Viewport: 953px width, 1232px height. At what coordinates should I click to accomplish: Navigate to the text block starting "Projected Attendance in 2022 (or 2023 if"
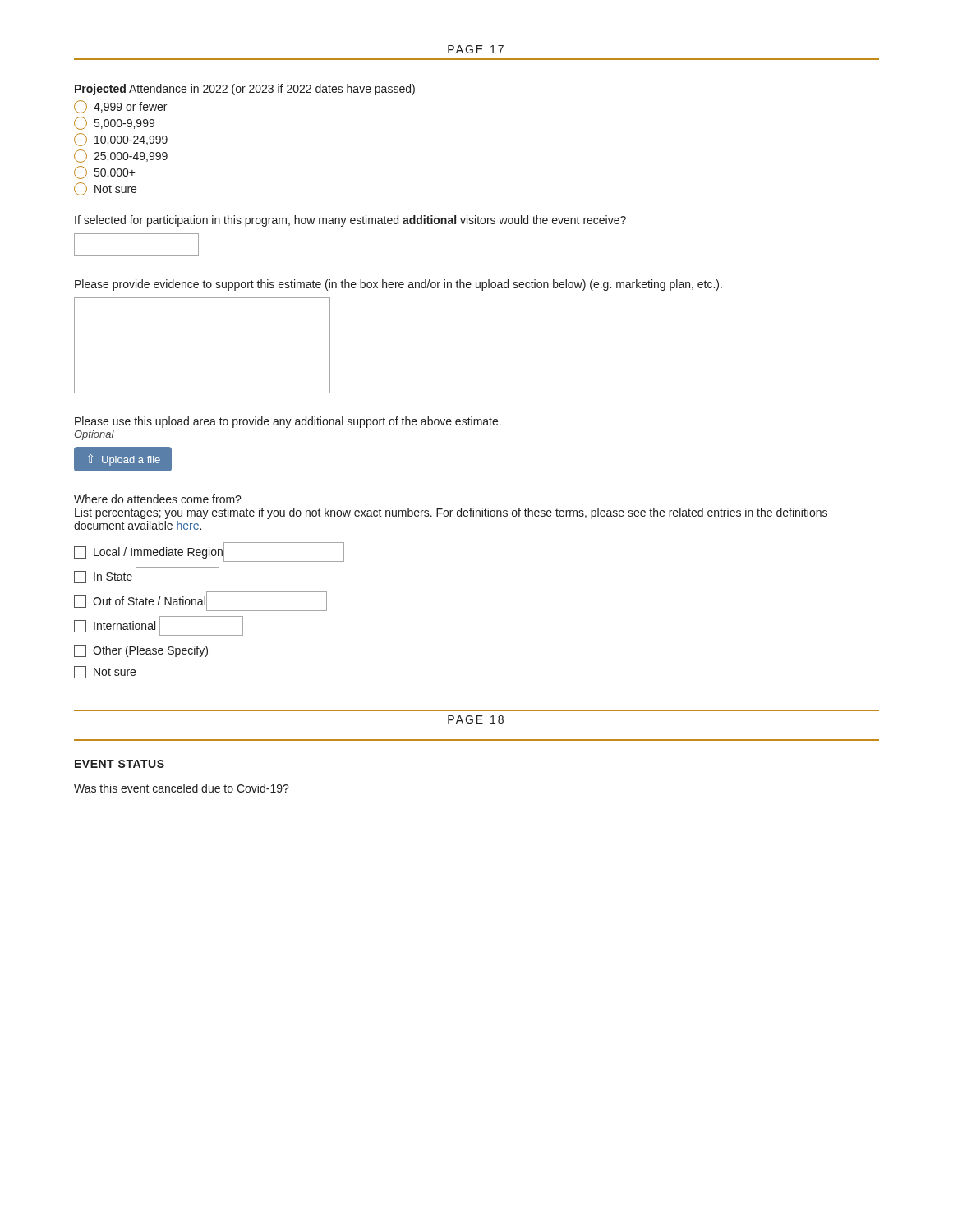pos(245,89)
